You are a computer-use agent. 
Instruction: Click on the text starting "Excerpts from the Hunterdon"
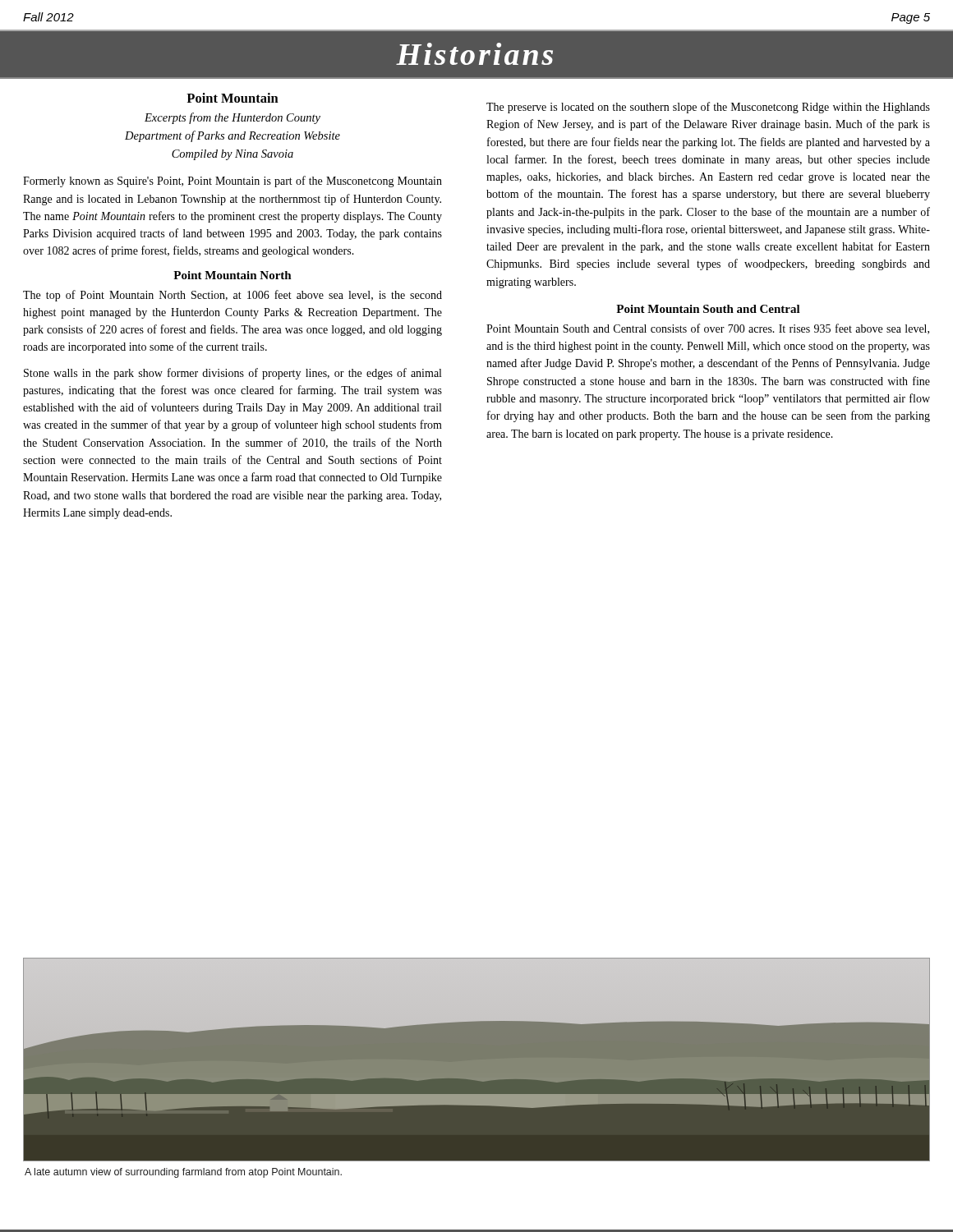(233, 135)
